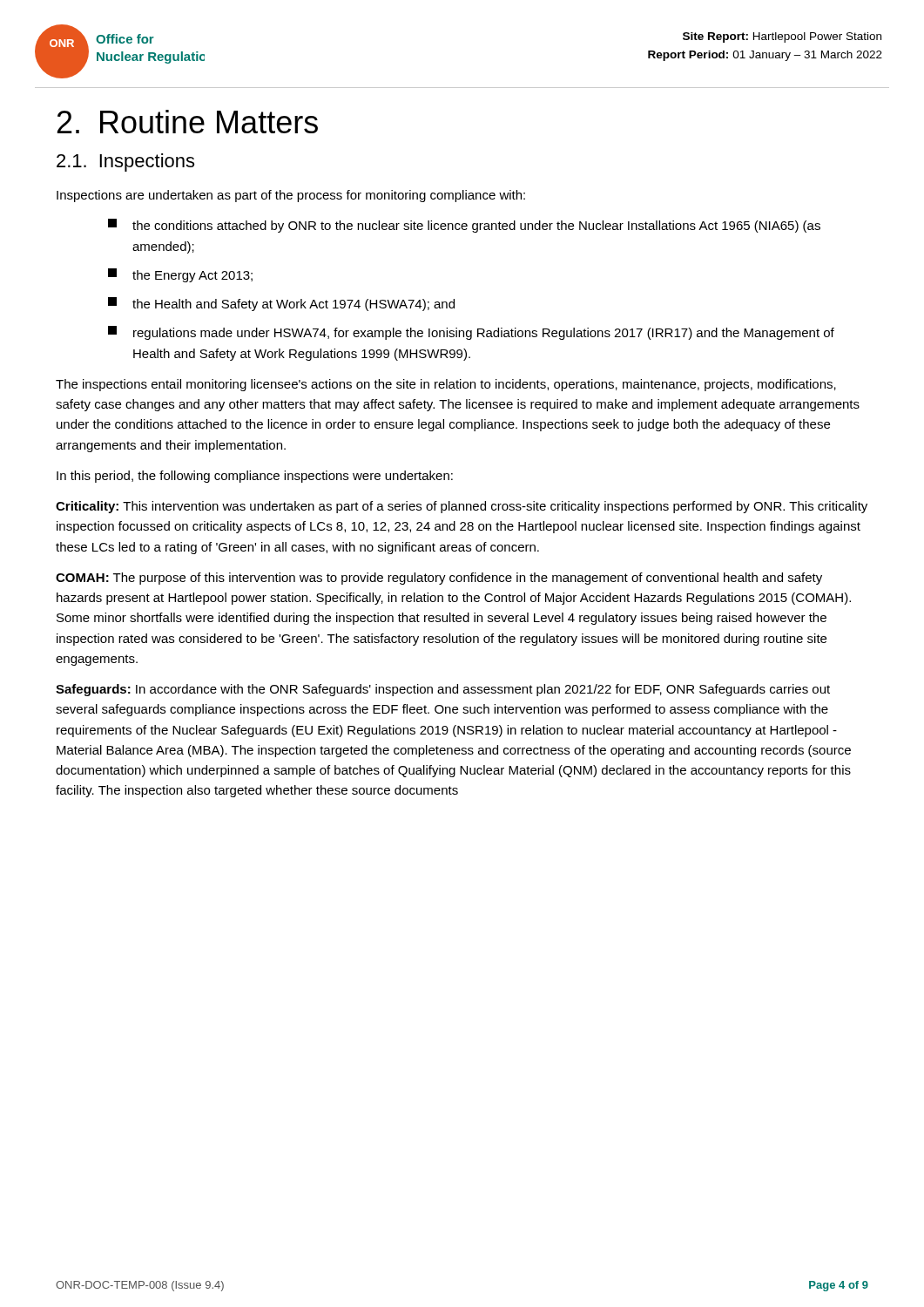Click a section header
The image size is (924, 1307).
coord(462,161)
